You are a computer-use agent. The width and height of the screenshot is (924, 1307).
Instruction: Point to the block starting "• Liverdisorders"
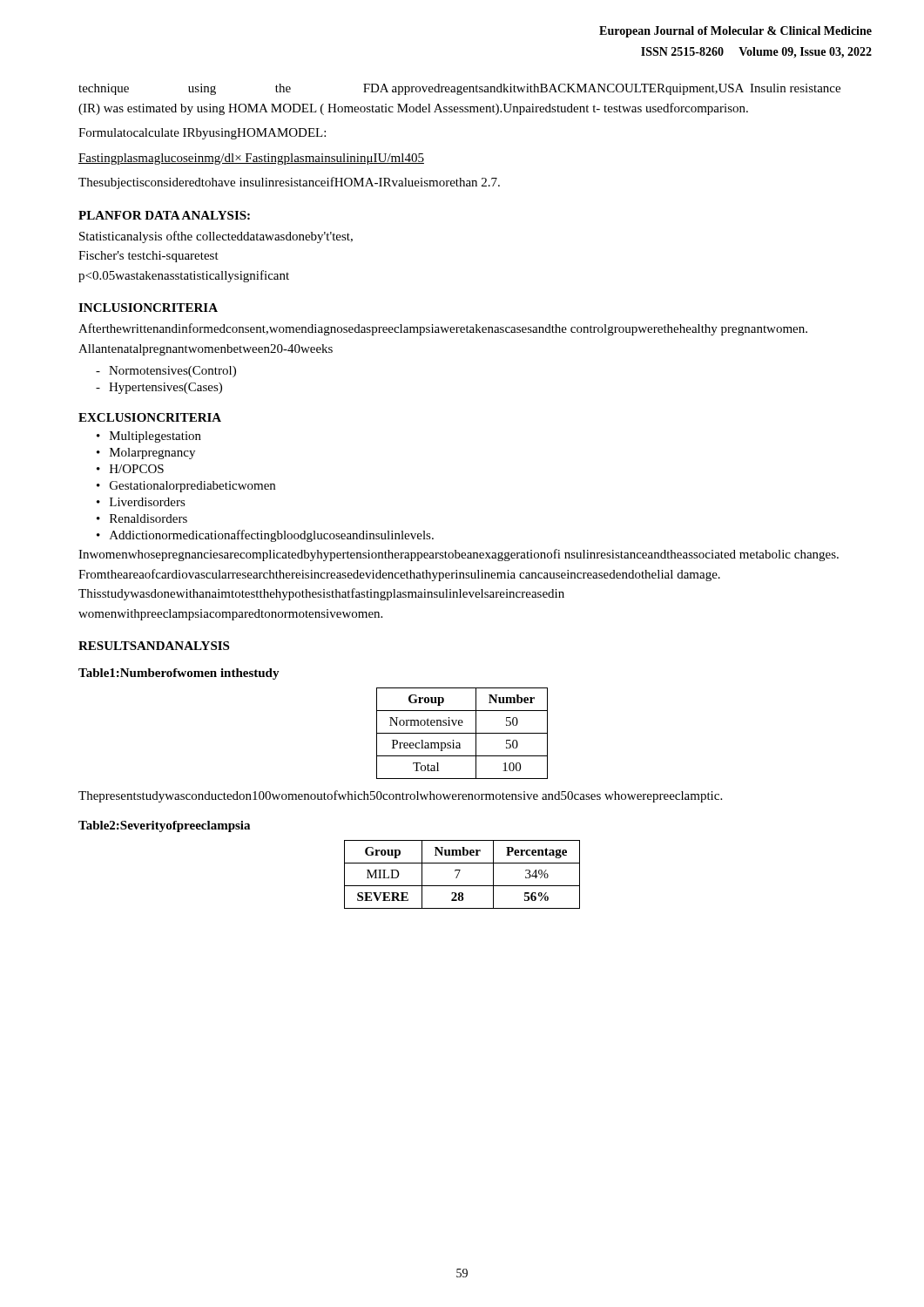click(141, 502)
